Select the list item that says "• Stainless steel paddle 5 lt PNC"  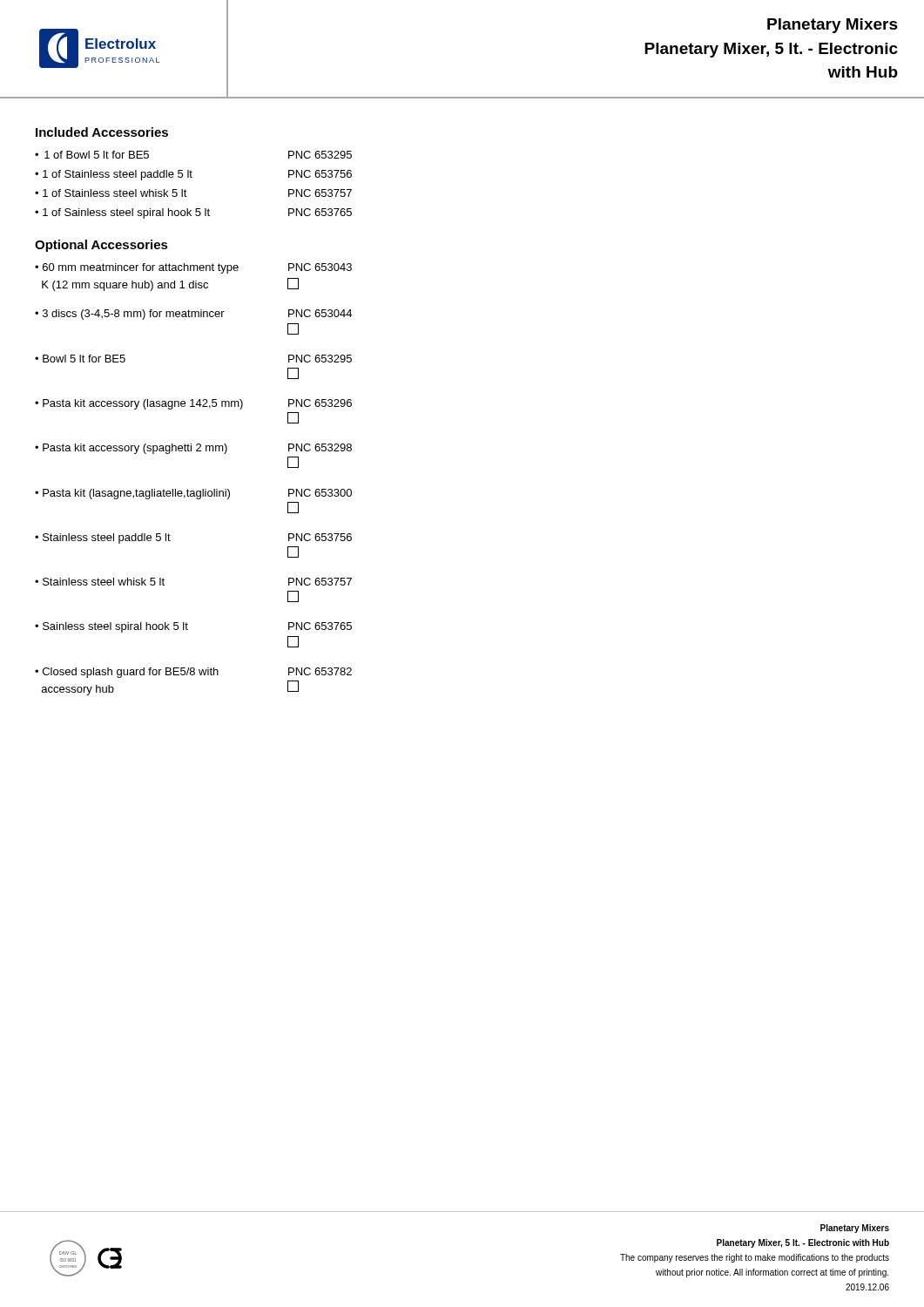101,538
